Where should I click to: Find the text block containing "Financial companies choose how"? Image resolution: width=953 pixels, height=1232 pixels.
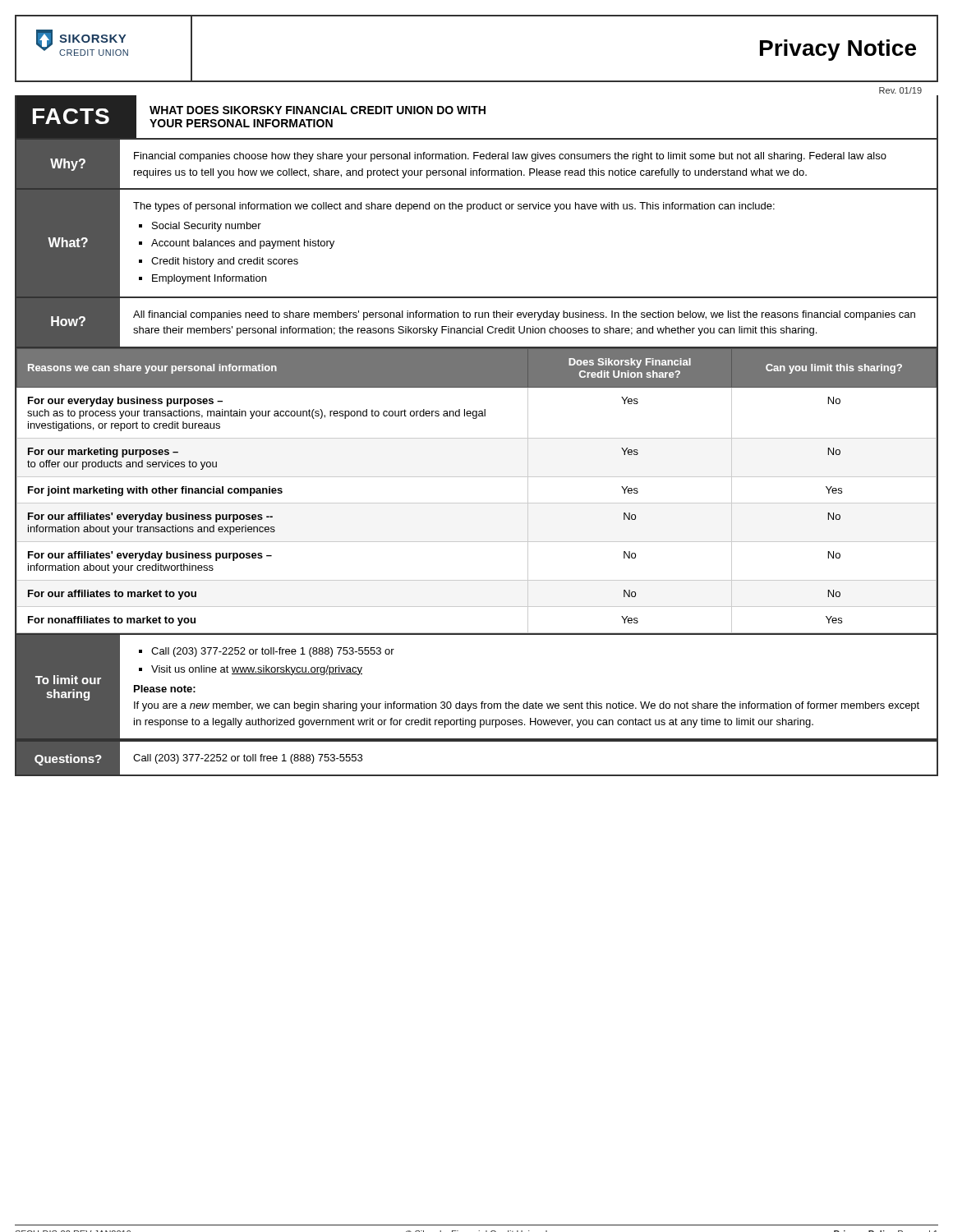pyautogui.click(x=510, y=164)
